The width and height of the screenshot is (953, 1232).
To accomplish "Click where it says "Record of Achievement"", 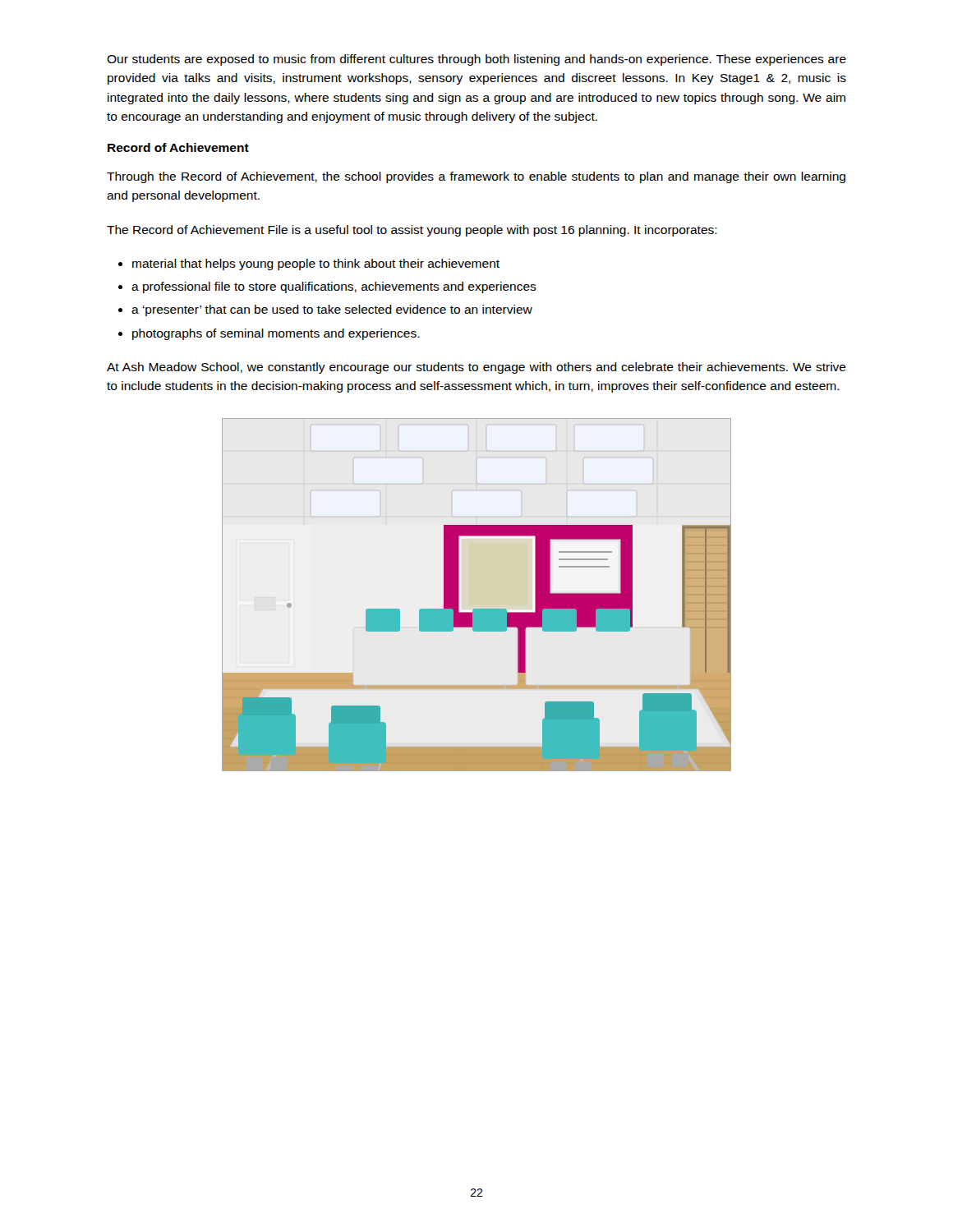I will [x=178, y=147].
